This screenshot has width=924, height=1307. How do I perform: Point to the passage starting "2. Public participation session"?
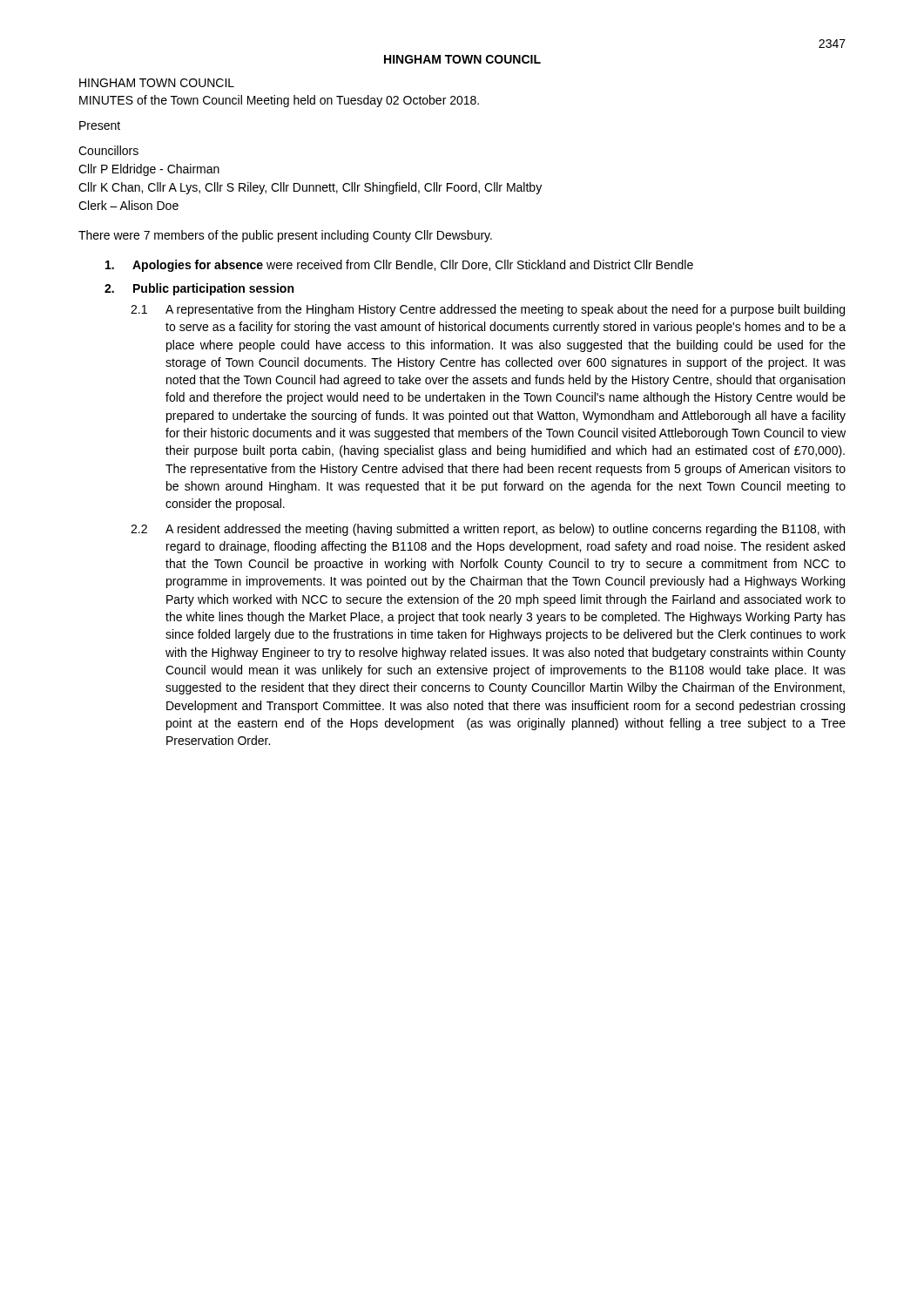(199, 288)
